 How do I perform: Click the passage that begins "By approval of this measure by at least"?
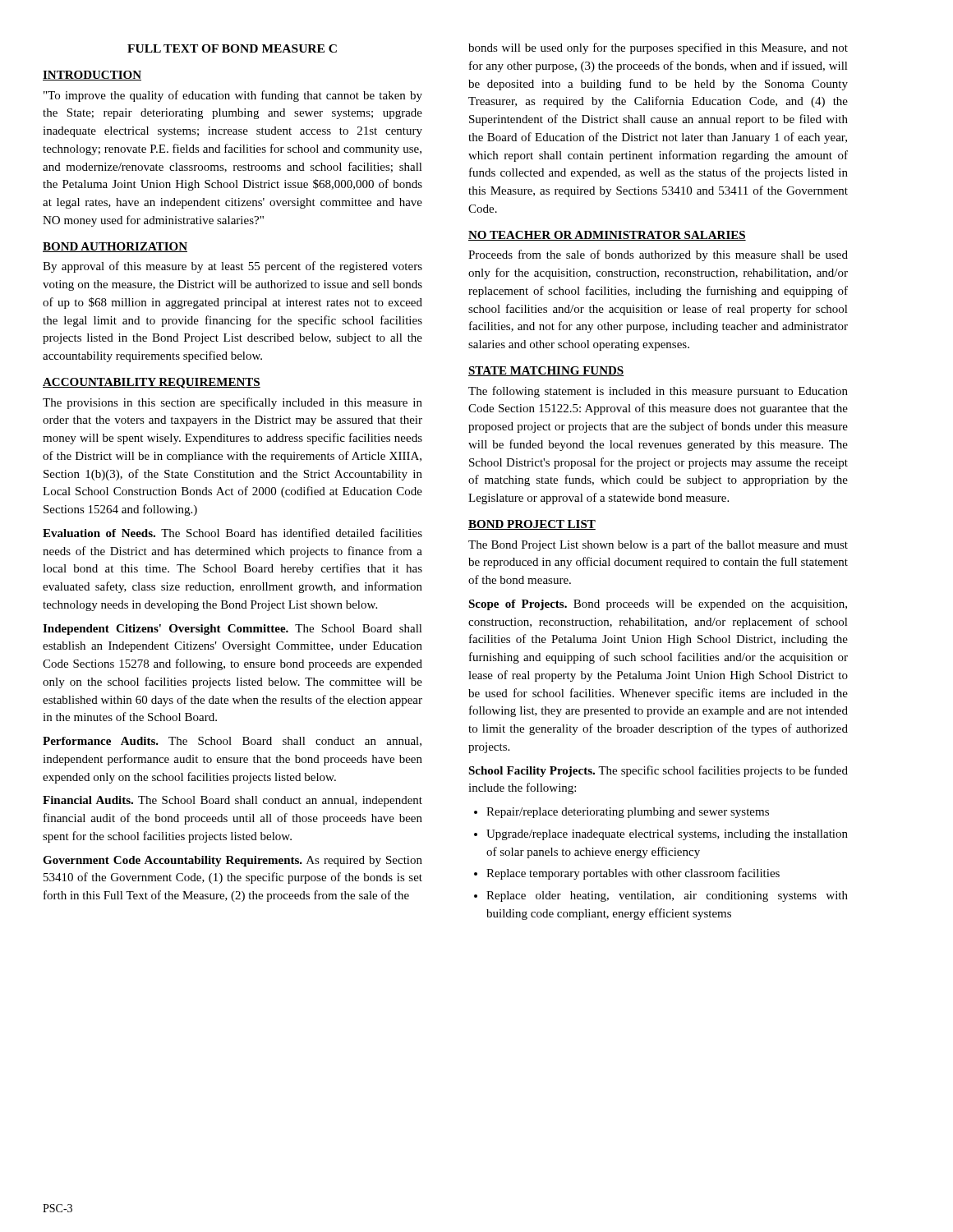[x=232, y=312]
